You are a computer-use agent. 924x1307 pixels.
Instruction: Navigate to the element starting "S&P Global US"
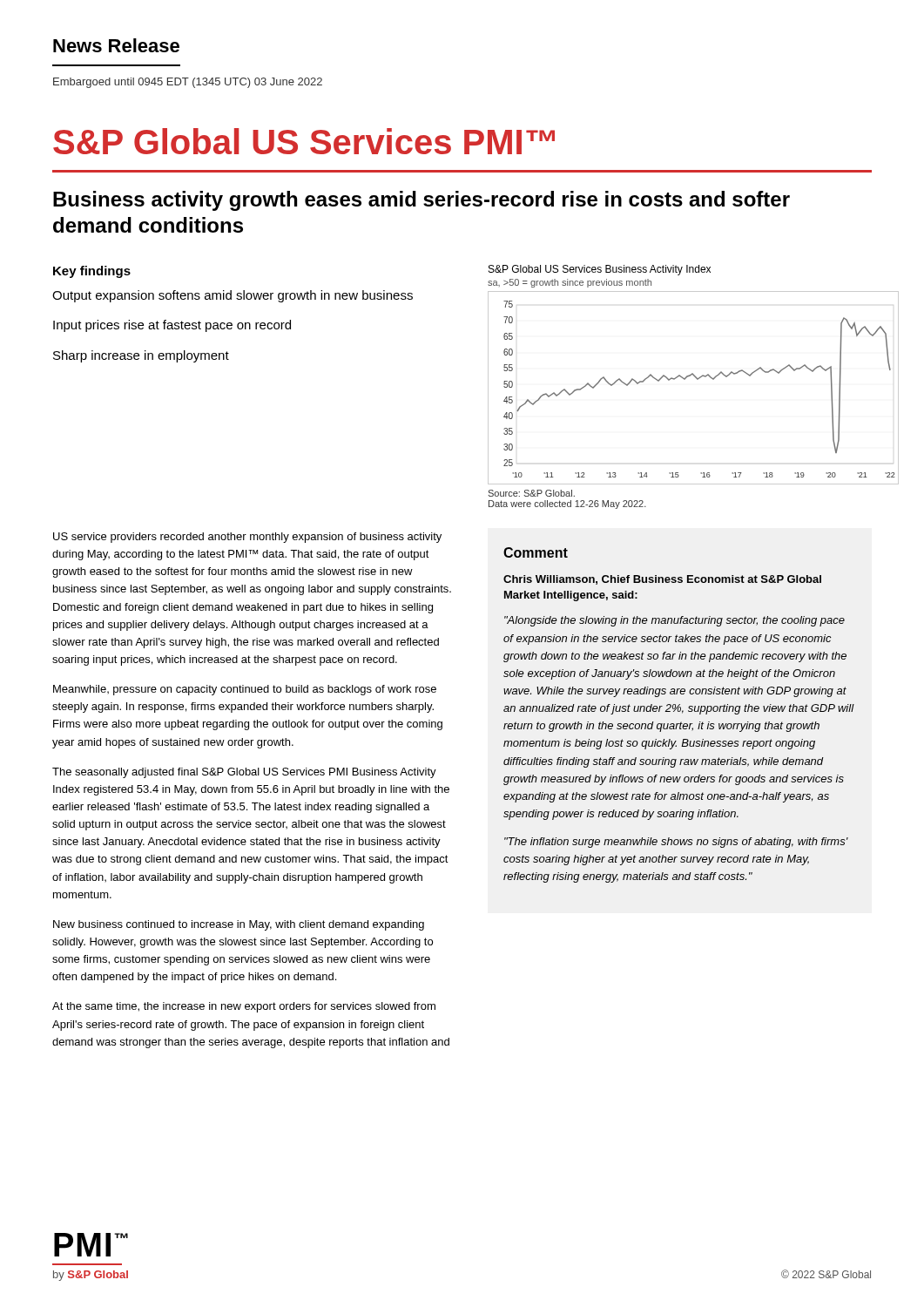click(x=306, y=142)
